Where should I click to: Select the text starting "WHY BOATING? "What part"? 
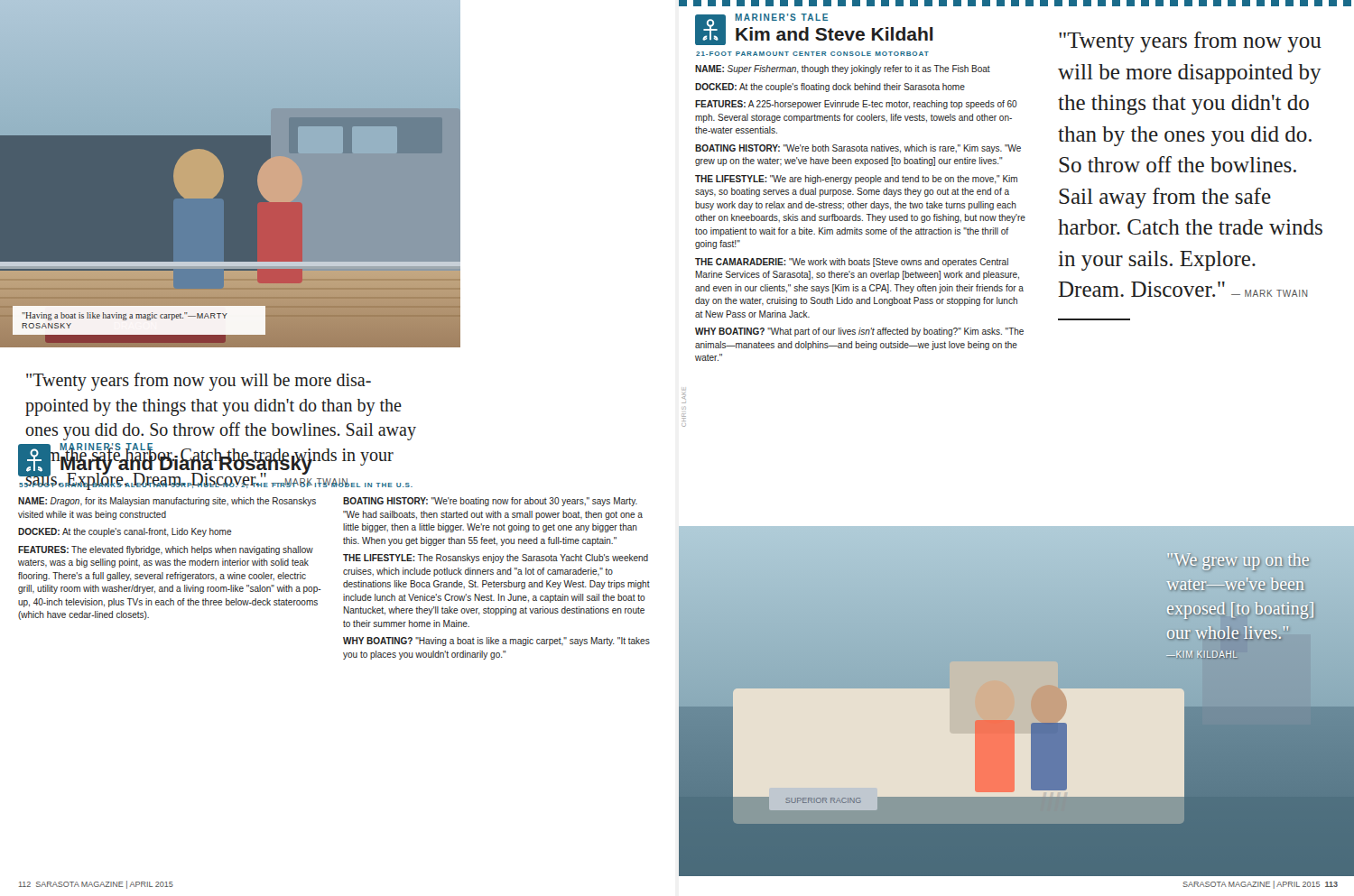point(860,345)
